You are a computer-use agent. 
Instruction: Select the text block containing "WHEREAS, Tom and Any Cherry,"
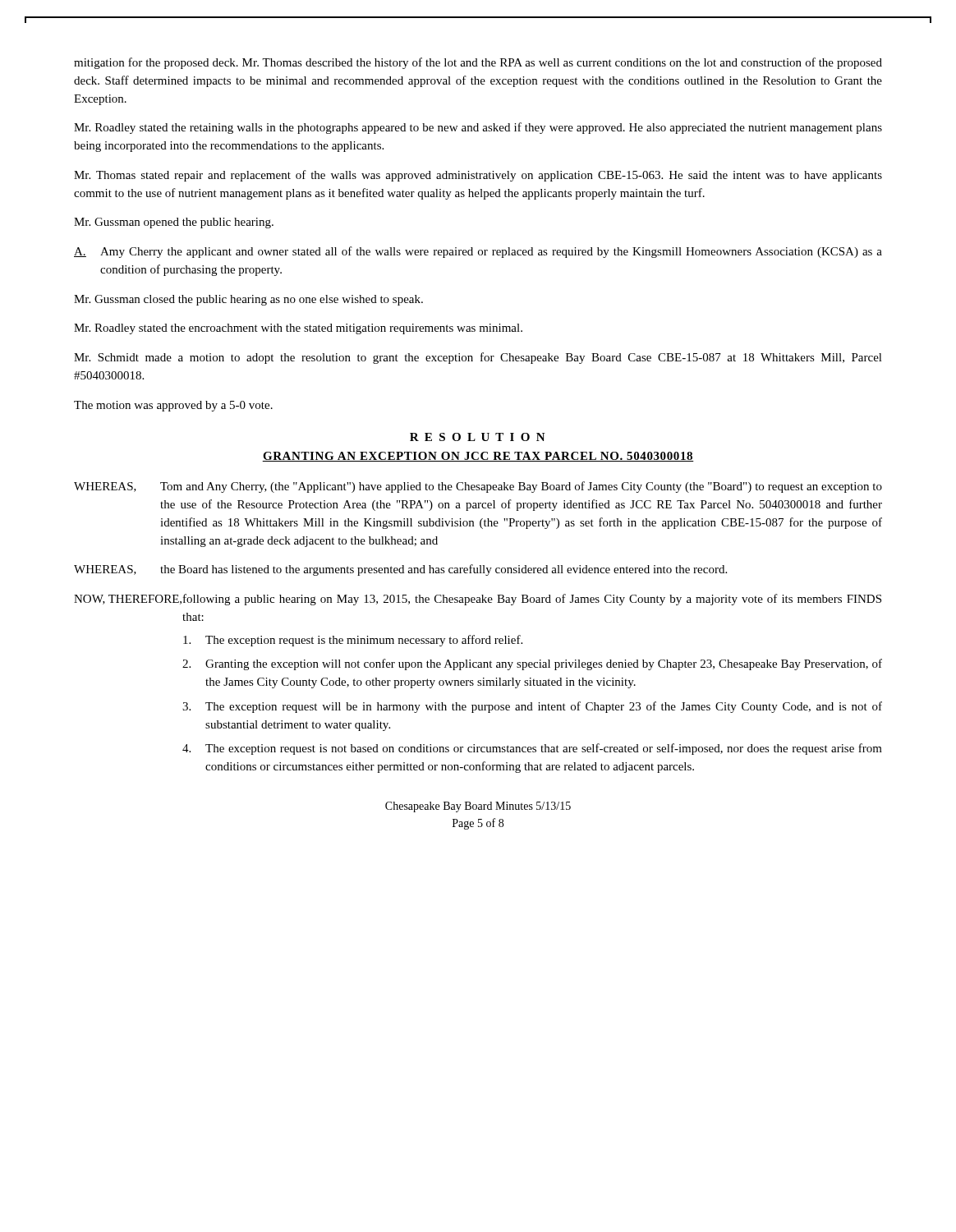tap(478, 630)
